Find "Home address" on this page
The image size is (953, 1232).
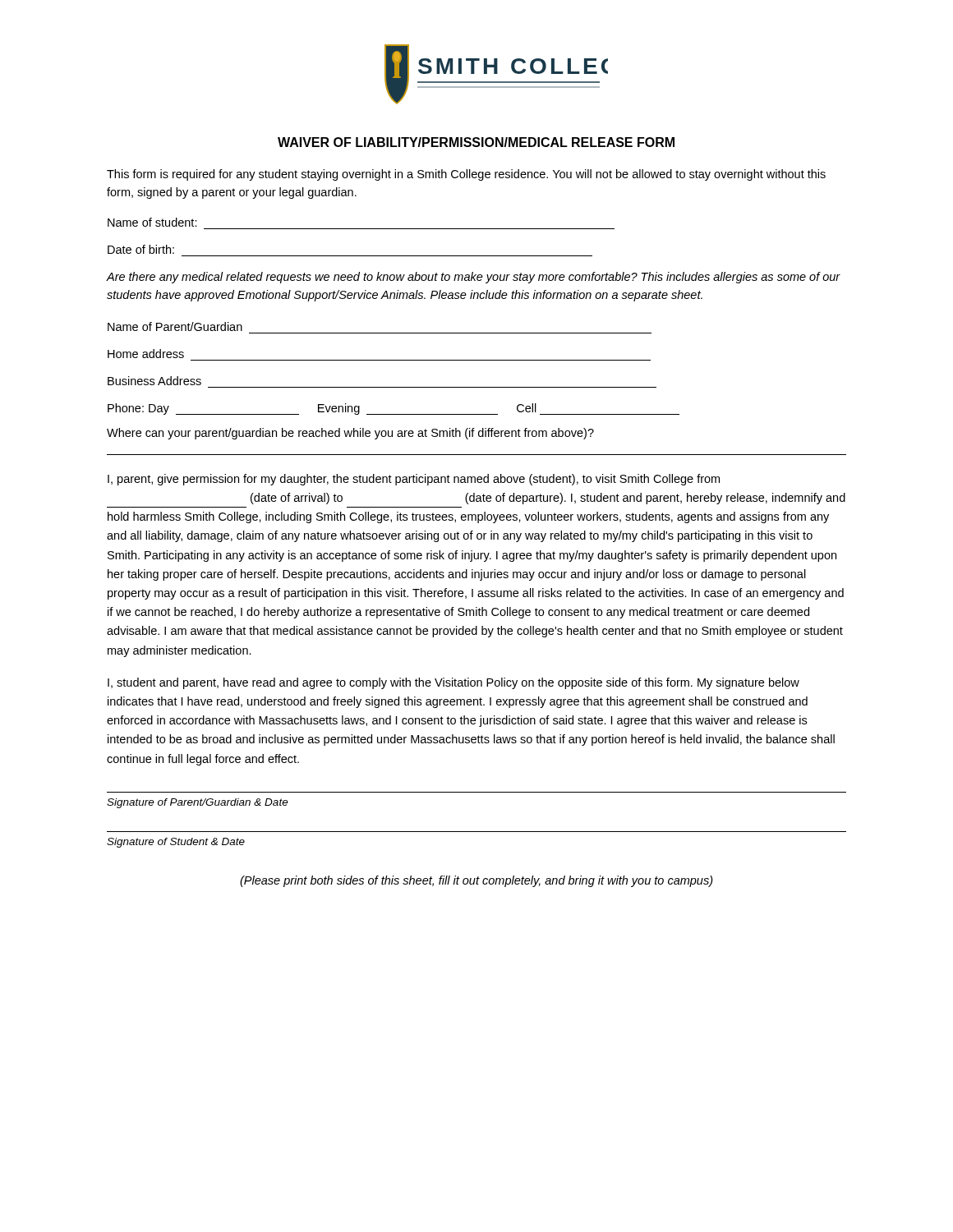point(379,353)
